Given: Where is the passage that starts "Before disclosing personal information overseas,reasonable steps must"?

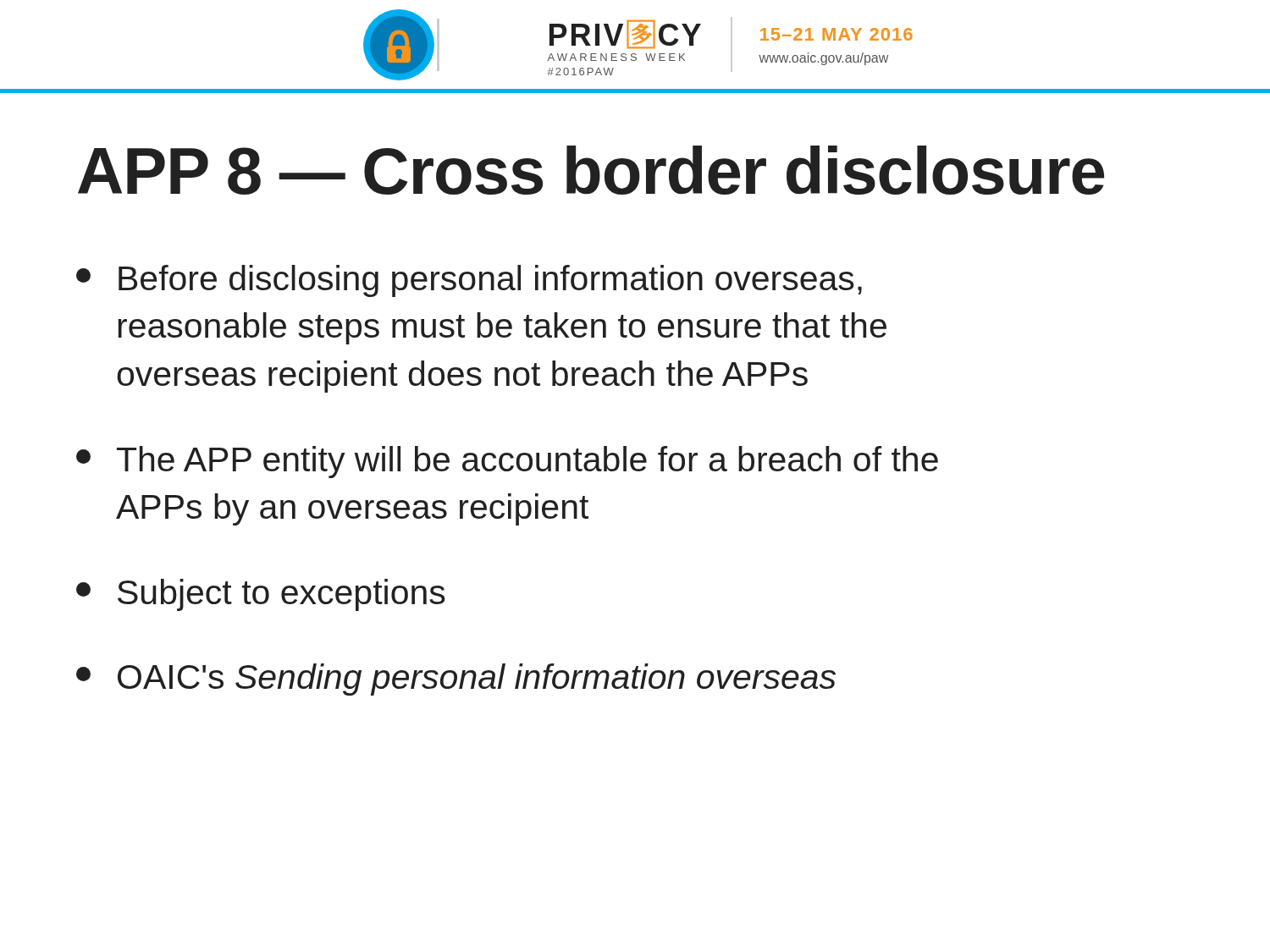Looking at the screenshot, I should tap(482, 326).
